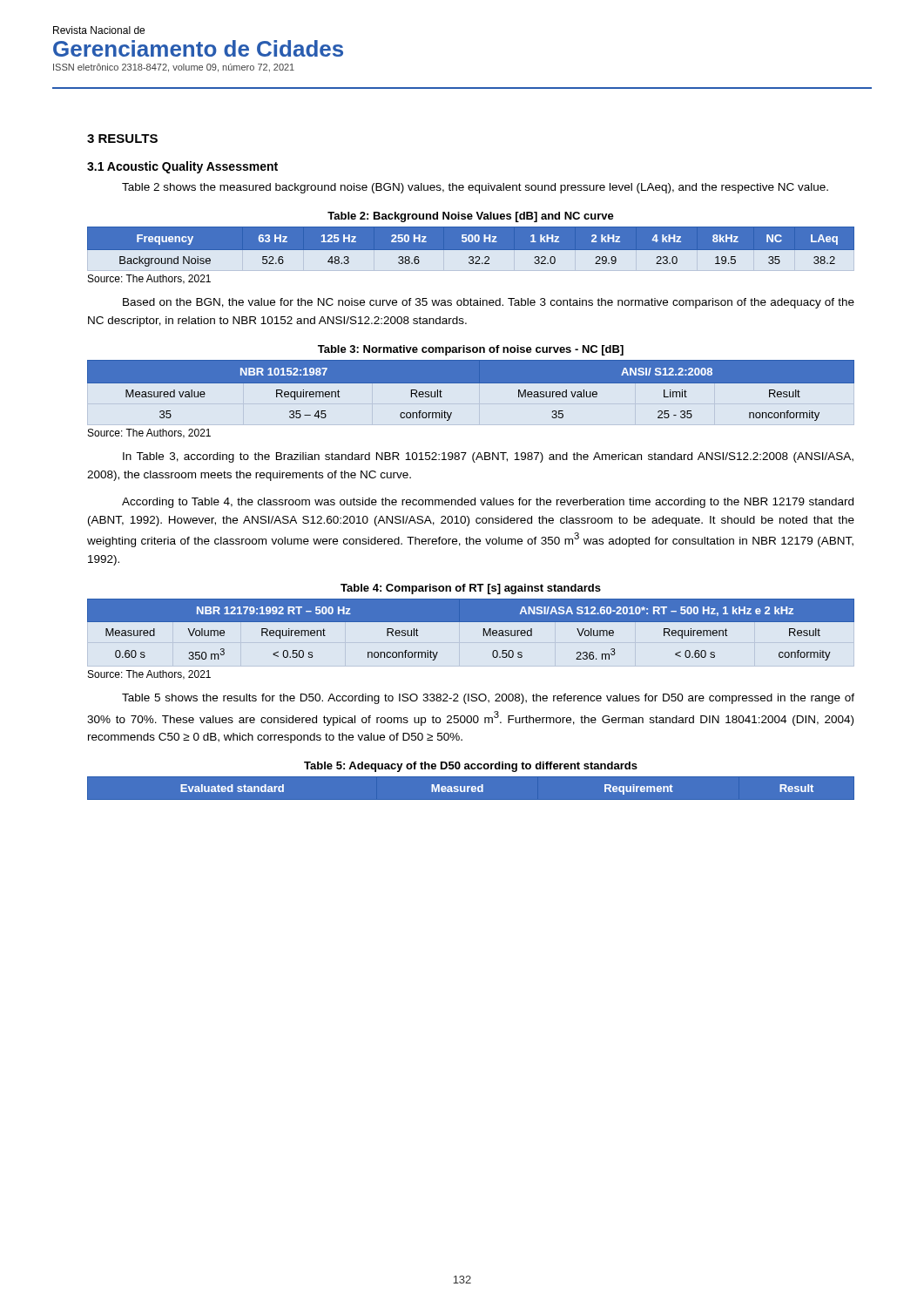Viewport: 924px width, 1307px height.
Task: Click on the section header that reads "3.1 Acoustic Quality"
Action: click(183, 166)
